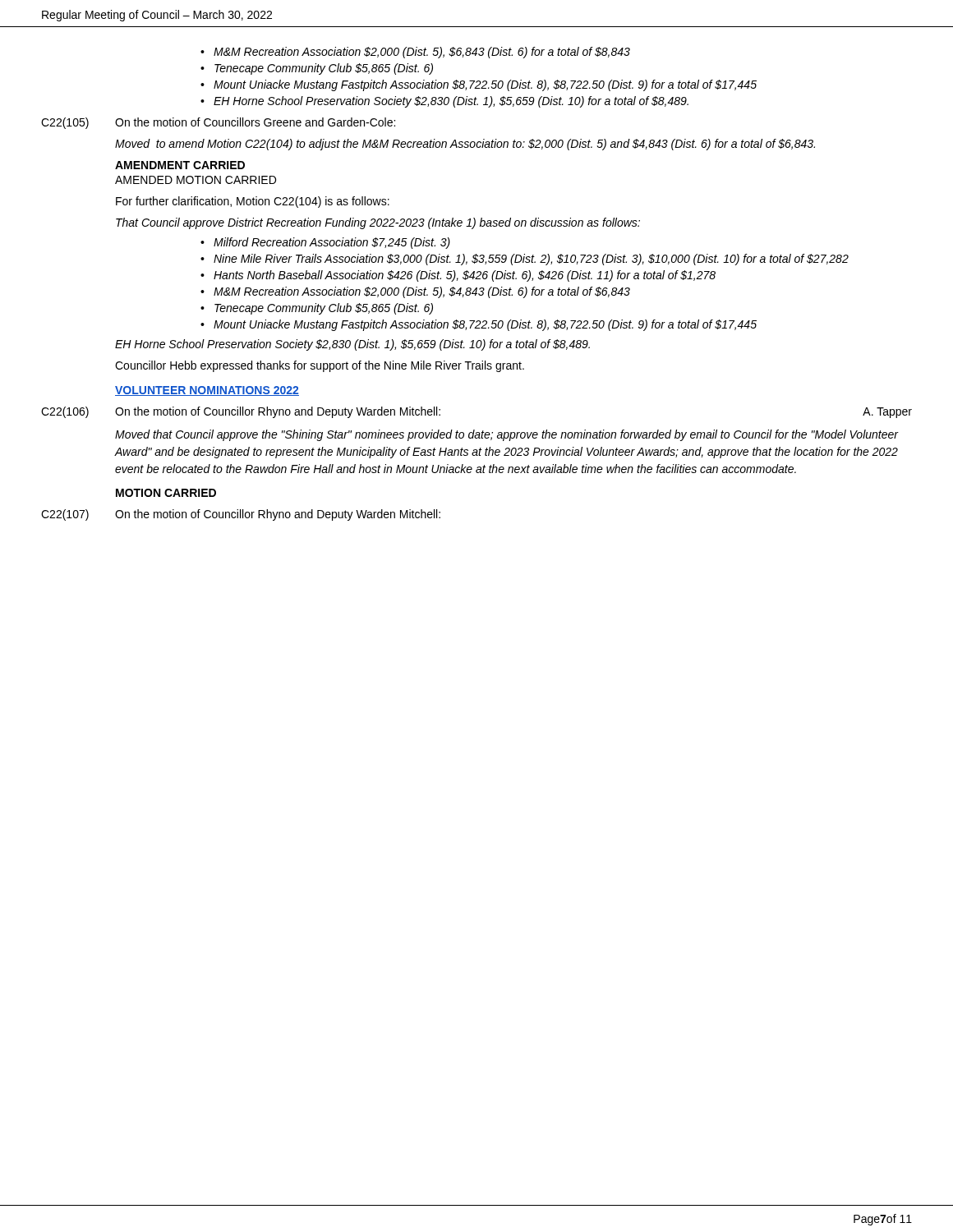
Task: Where is the passage that starts "Hants North Baseball Association $426"?
Action: (x=465, y=275)
